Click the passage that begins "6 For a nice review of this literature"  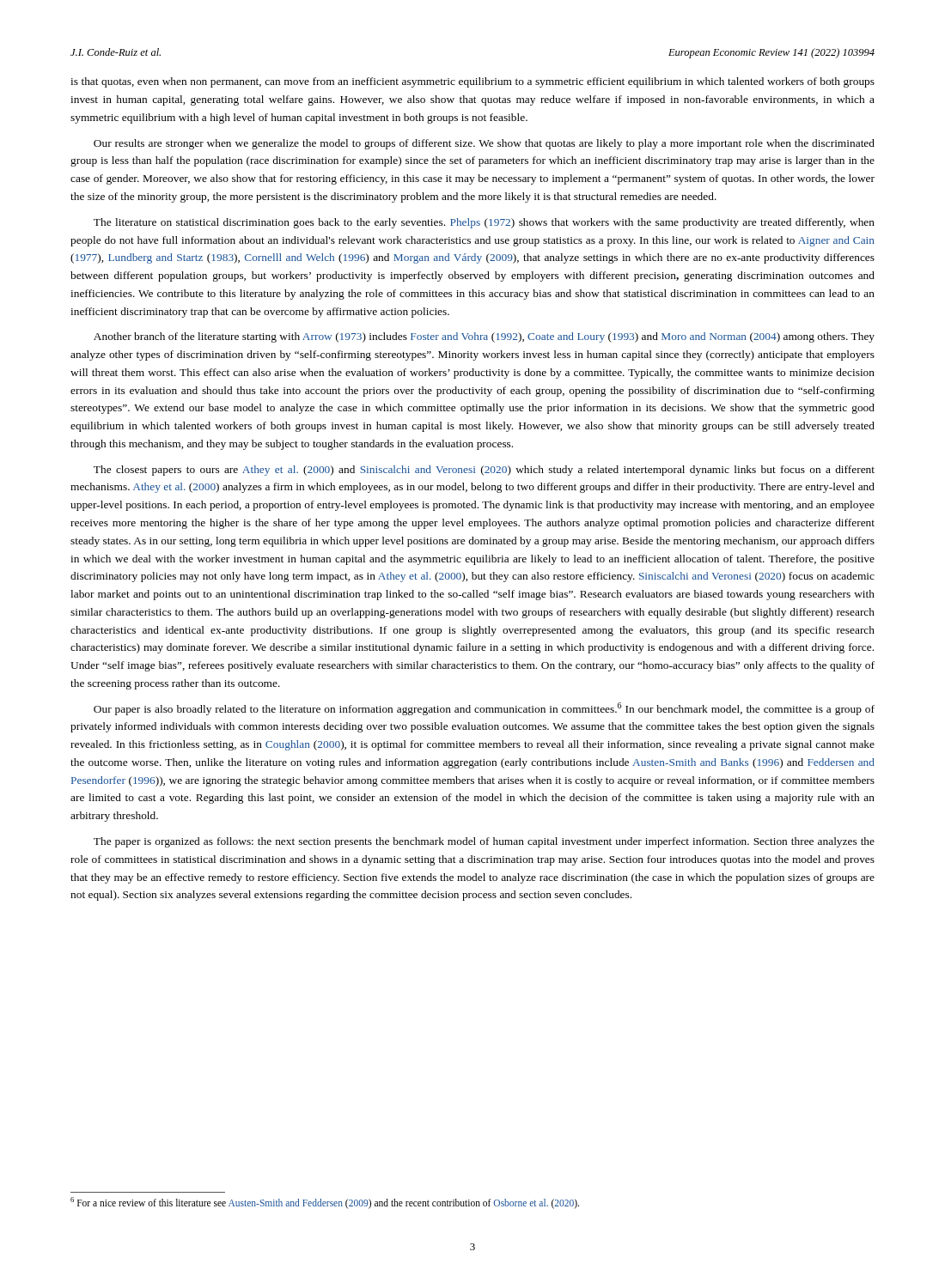click(x=325, y=1202)
